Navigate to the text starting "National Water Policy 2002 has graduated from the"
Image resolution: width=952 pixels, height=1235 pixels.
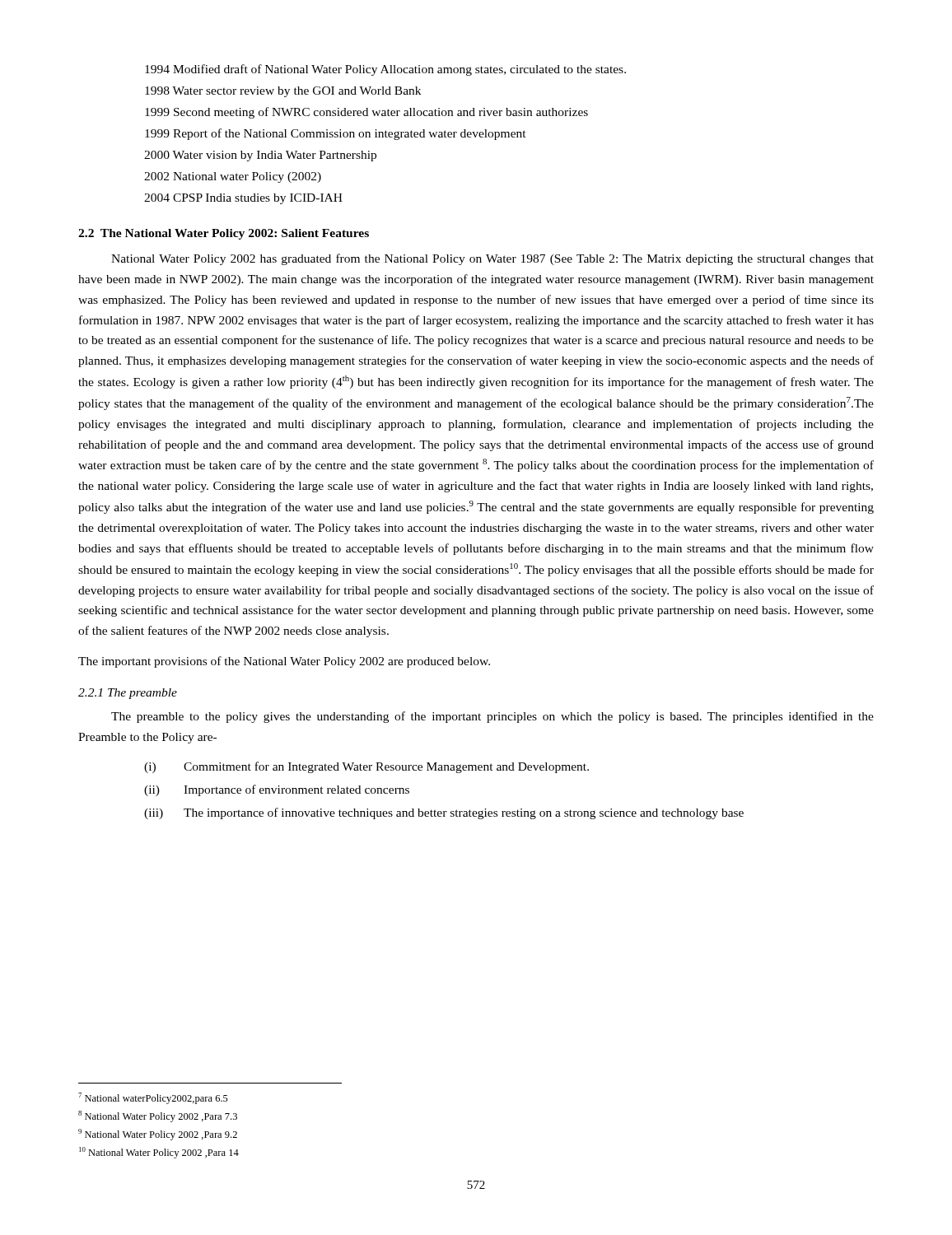(476, 444)
